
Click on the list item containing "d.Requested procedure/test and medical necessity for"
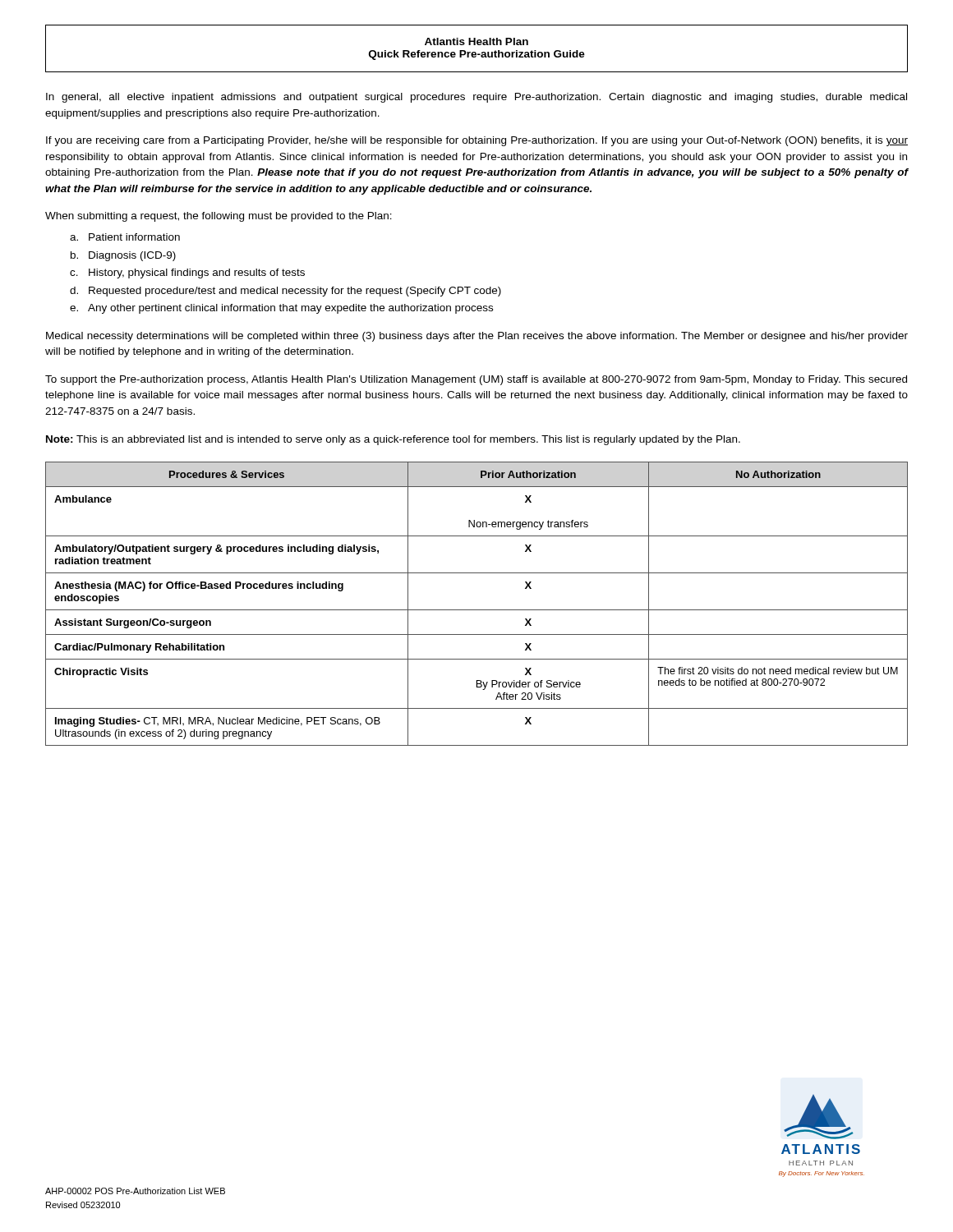coord(286,290)
